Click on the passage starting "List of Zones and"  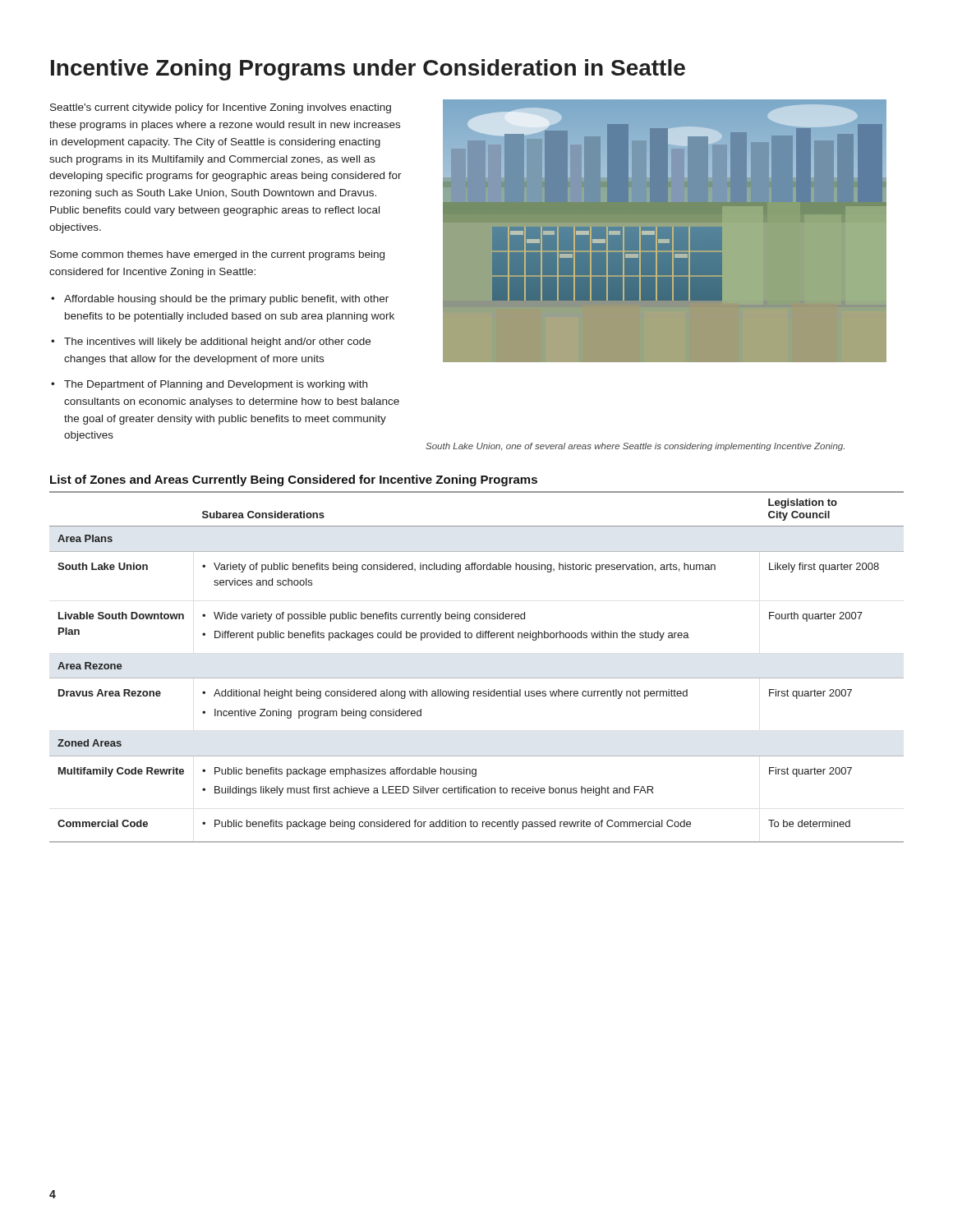294,480
